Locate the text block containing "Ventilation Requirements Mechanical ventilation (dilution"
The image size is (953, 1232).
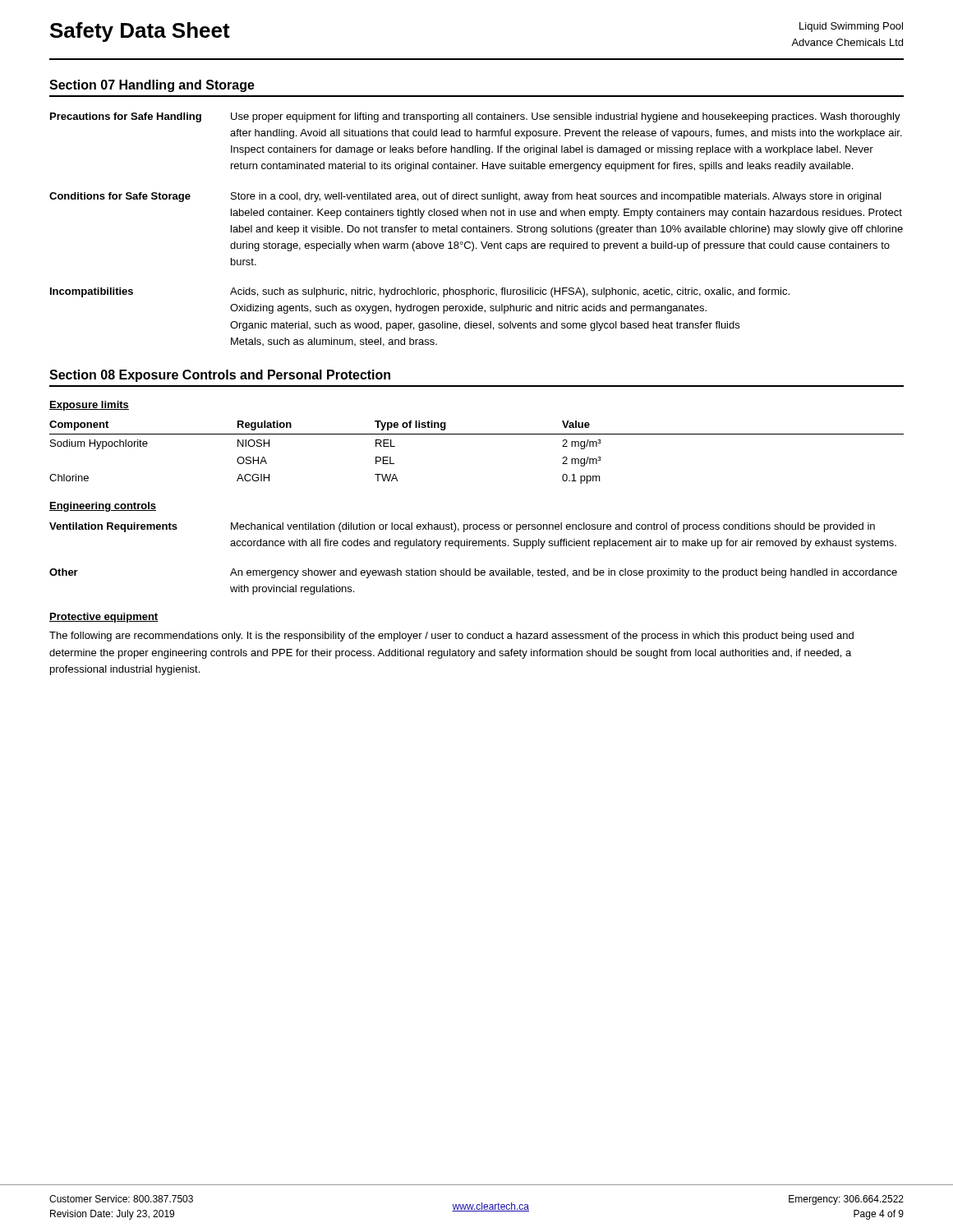pos(476,535)
